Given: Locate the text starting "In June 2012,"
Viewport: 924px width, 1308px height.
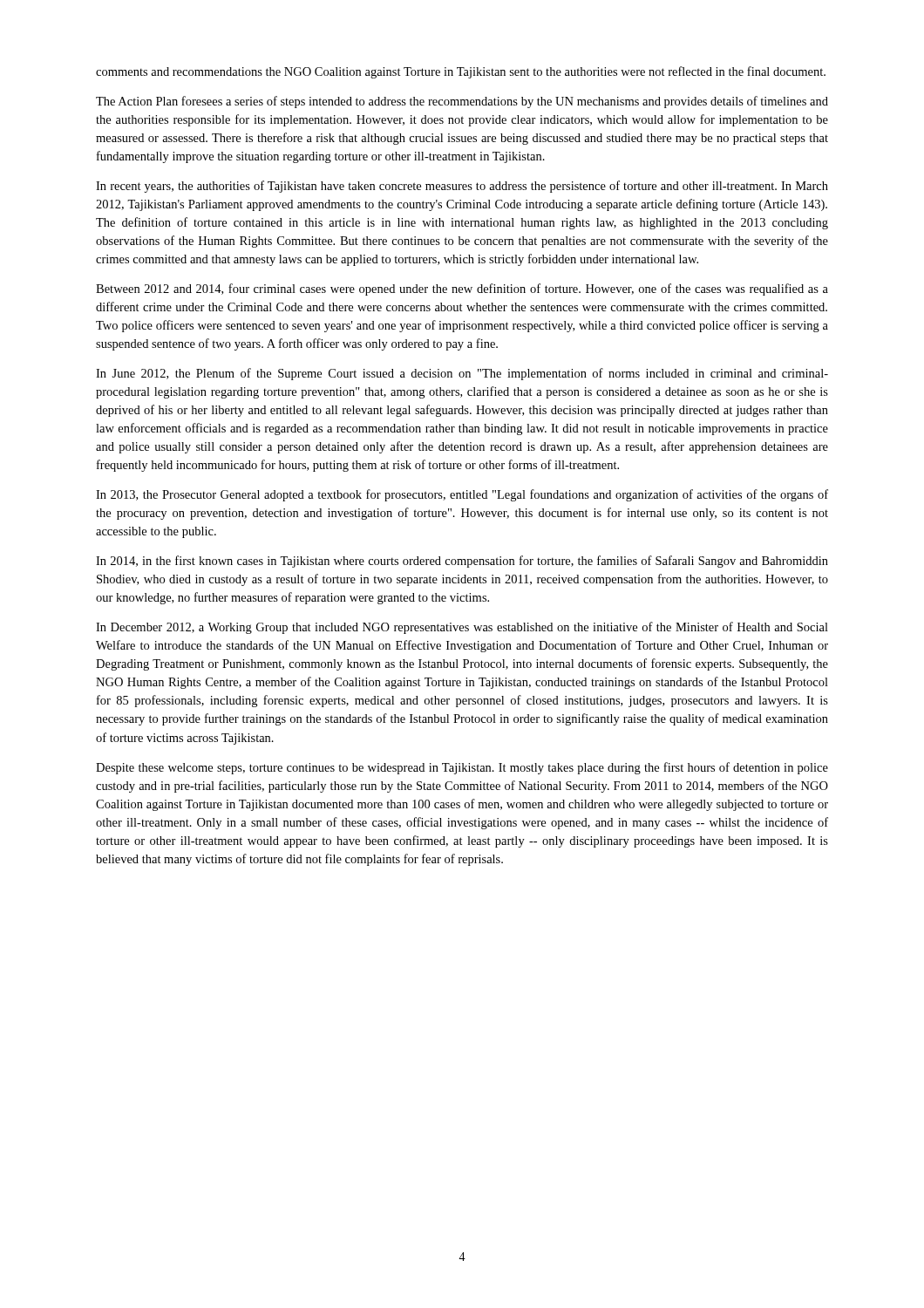Looking at the screenshot, I should pyautogui.click(x=462, y=419).
